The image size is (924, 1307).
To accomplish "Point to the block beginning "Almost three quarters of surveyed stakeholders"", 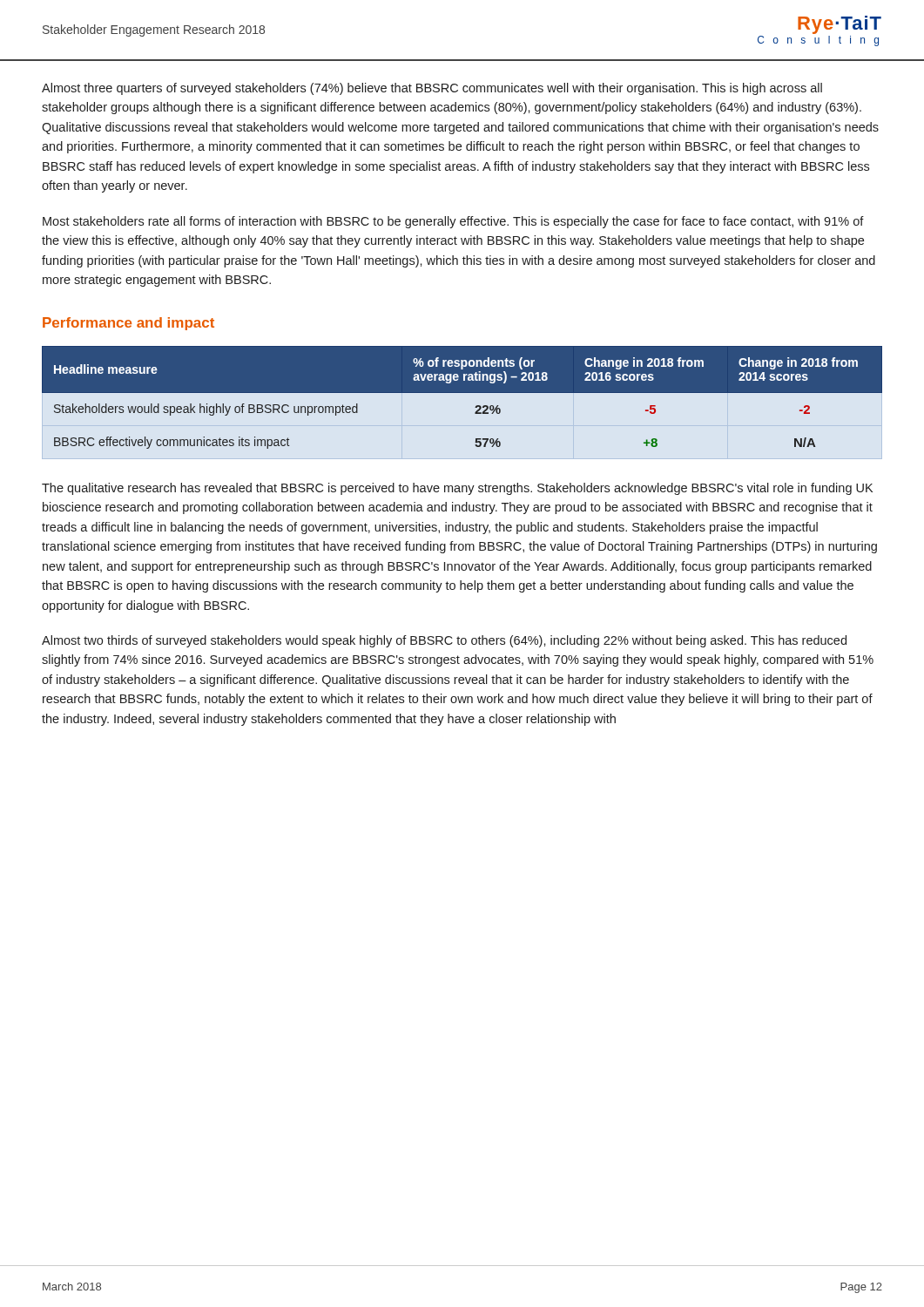I will point(460,137).
